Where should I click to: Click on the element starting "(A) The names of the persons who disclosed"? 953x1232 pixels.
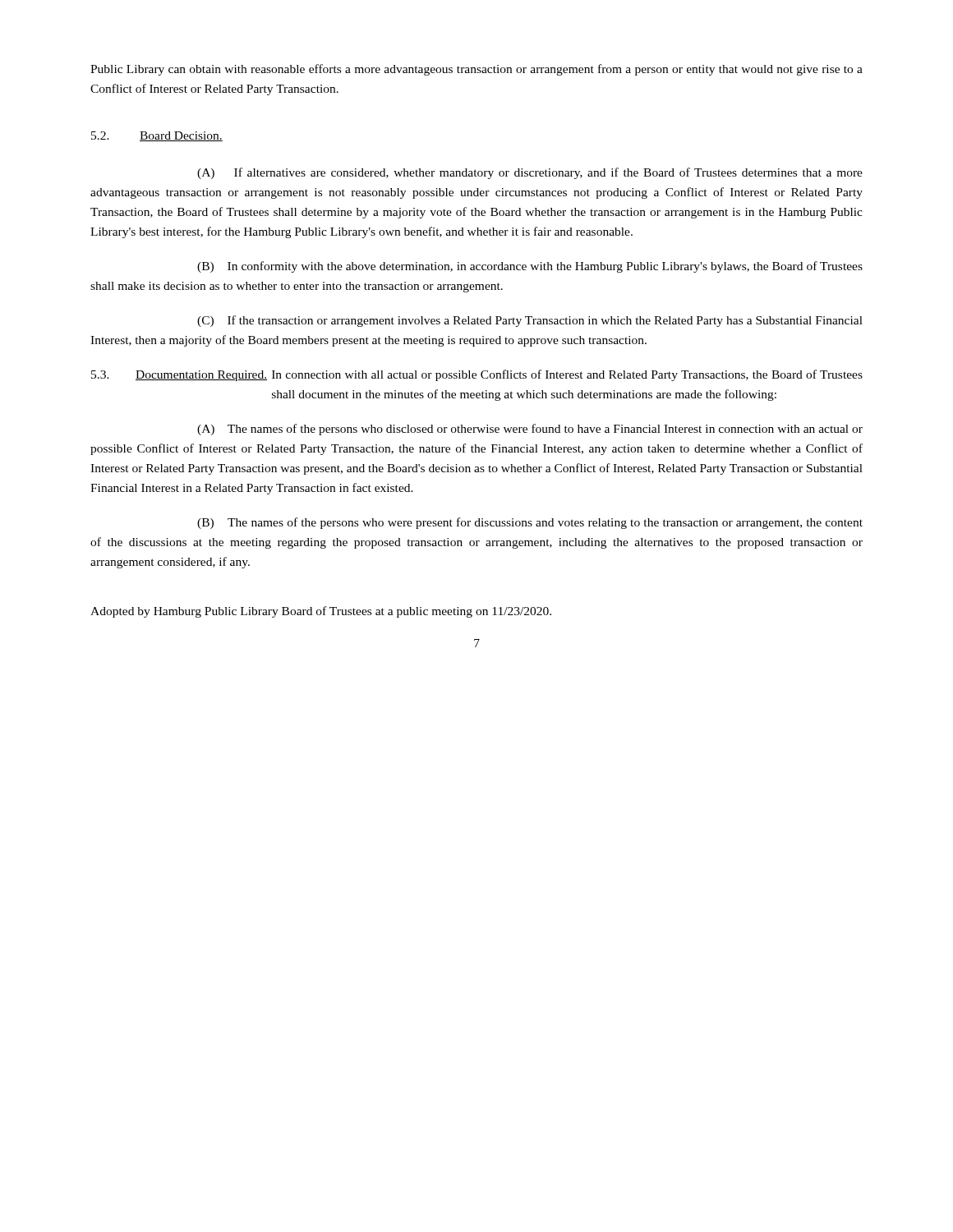point(476,458)
